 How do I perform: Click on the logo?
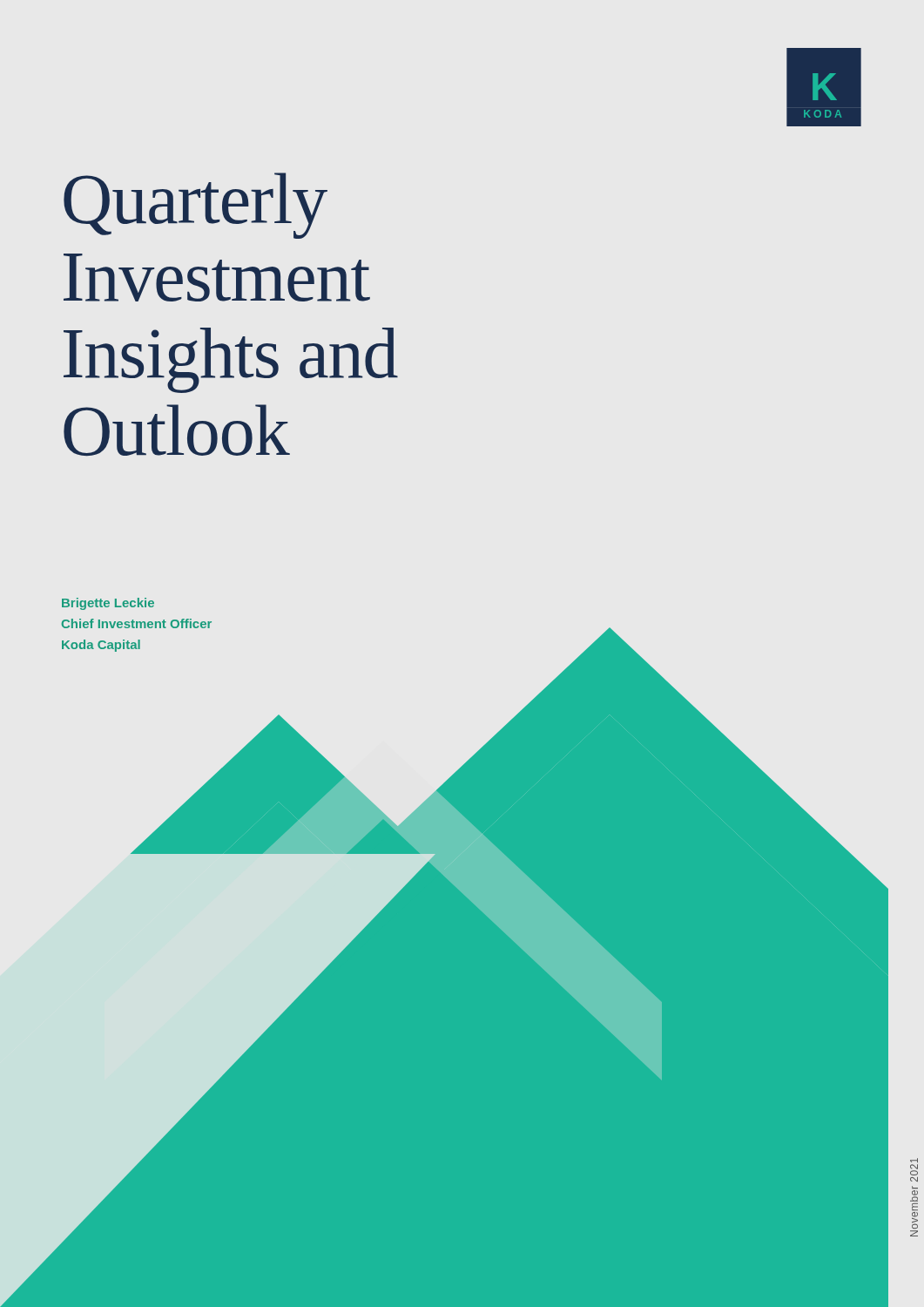(x=824, y=89)
